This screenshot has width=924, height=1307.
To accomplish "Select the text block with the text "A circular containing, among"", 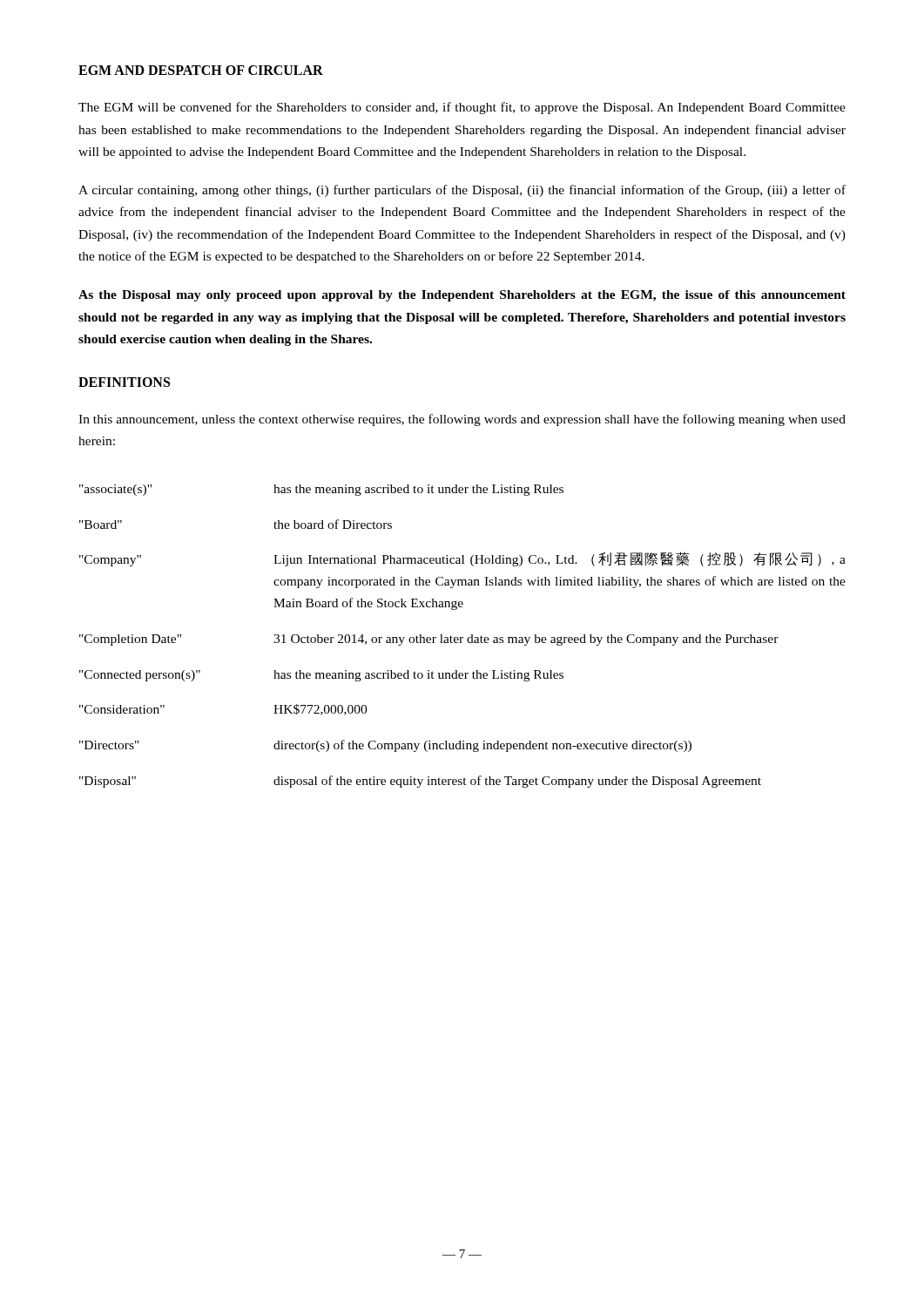I will (x=462, y=223).
